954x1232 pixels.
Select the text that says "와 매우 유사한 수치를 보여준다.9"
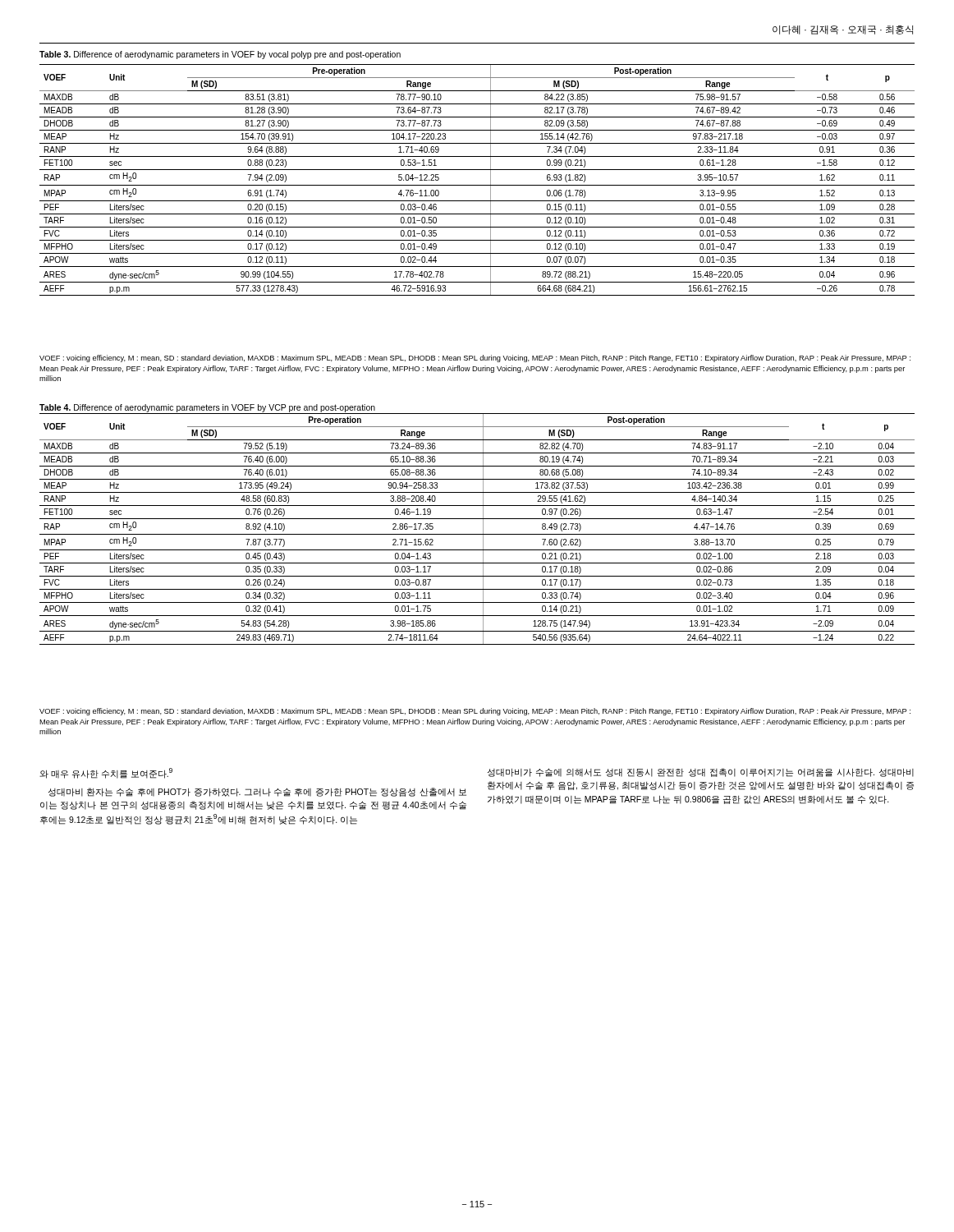106,772
